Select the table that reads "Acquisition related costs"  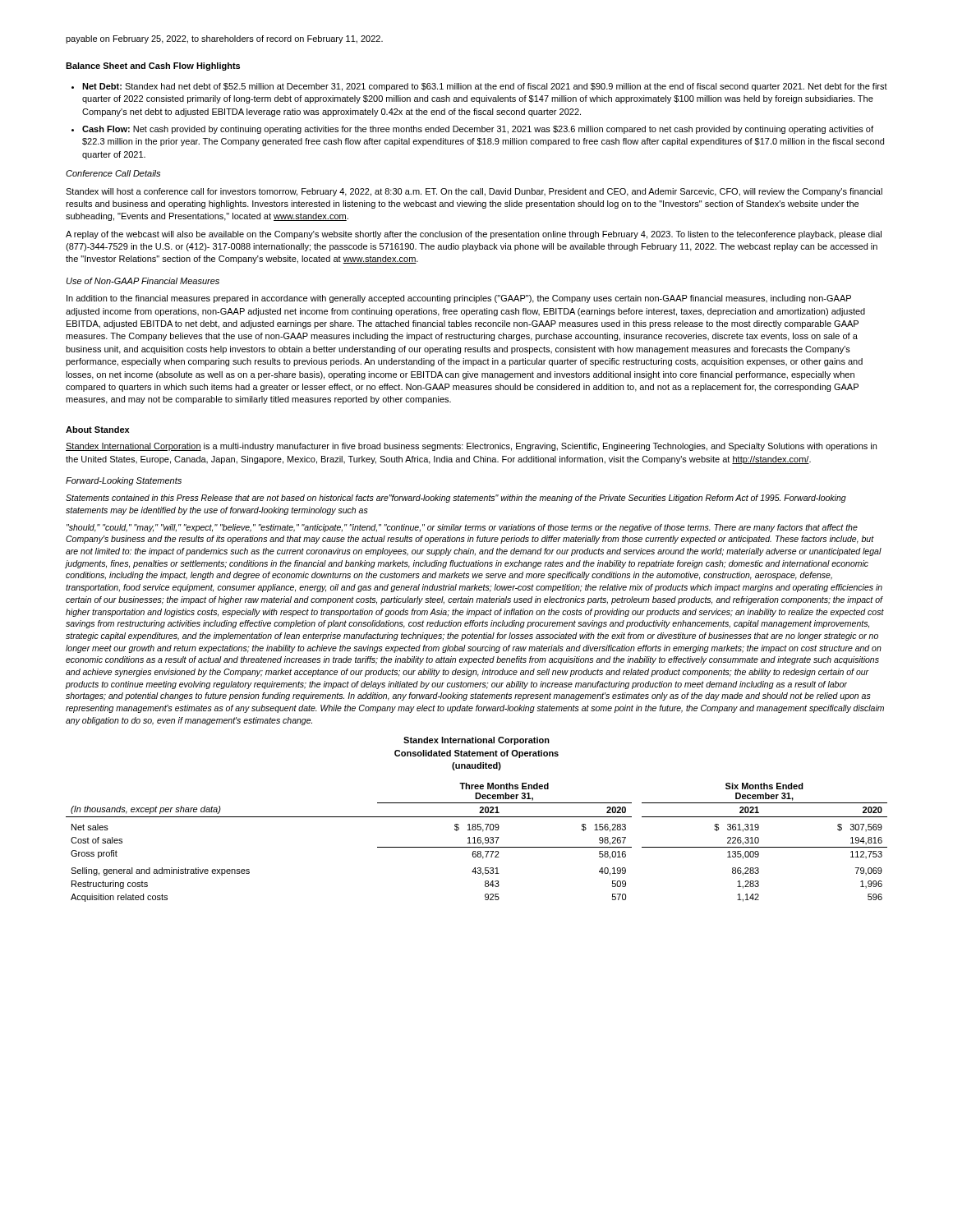click(x=476, y=841)
